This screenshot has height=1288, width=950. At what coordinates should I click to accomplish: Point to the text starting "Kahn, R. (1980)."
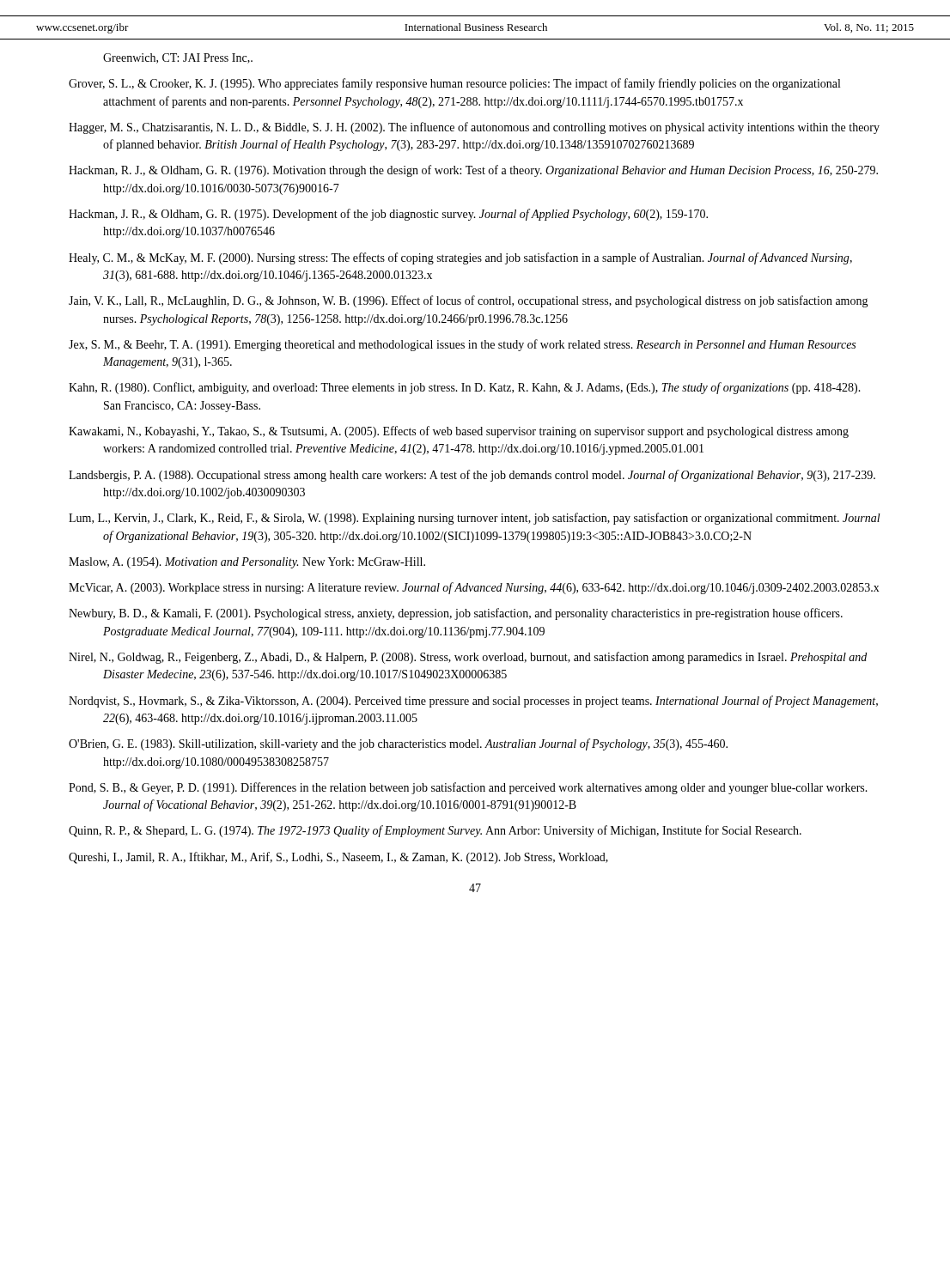465,397
